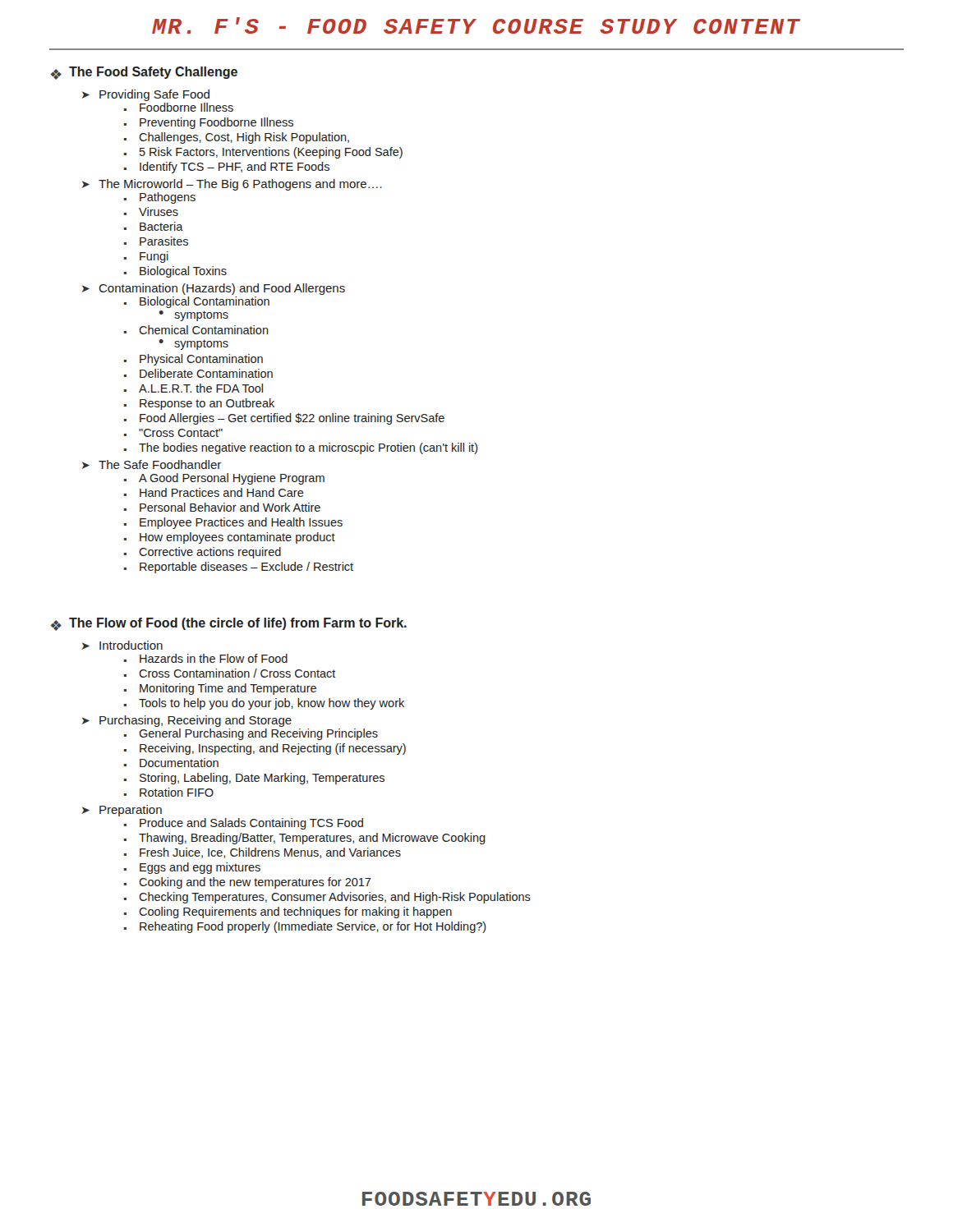953x1232 pixels.
Task: Locate the list item that reads "Providing Safe Food"
Action: (x=154, y=94)
